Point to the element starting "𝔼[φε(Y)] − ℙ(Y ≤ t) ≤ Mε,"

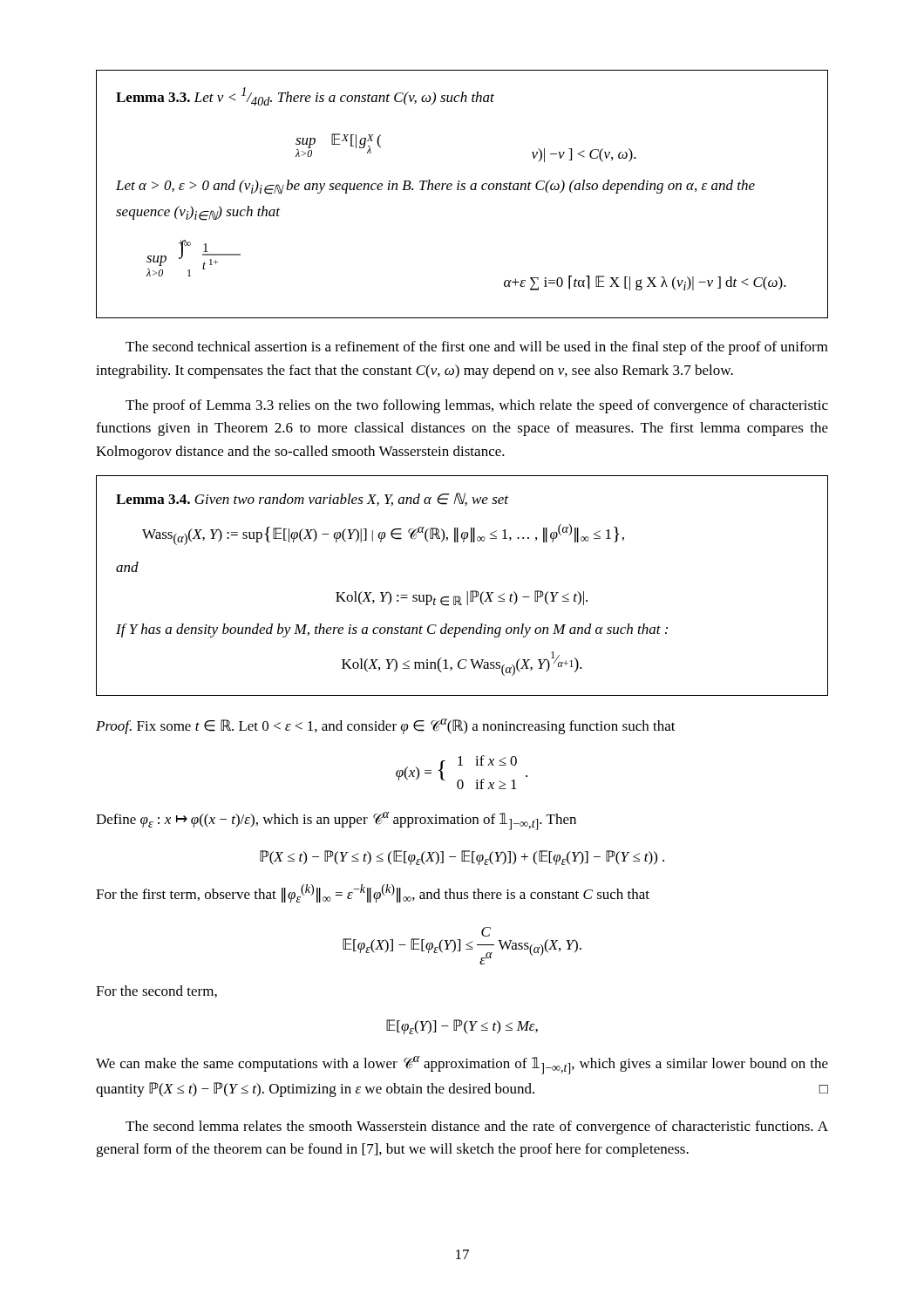[462, 1027]
